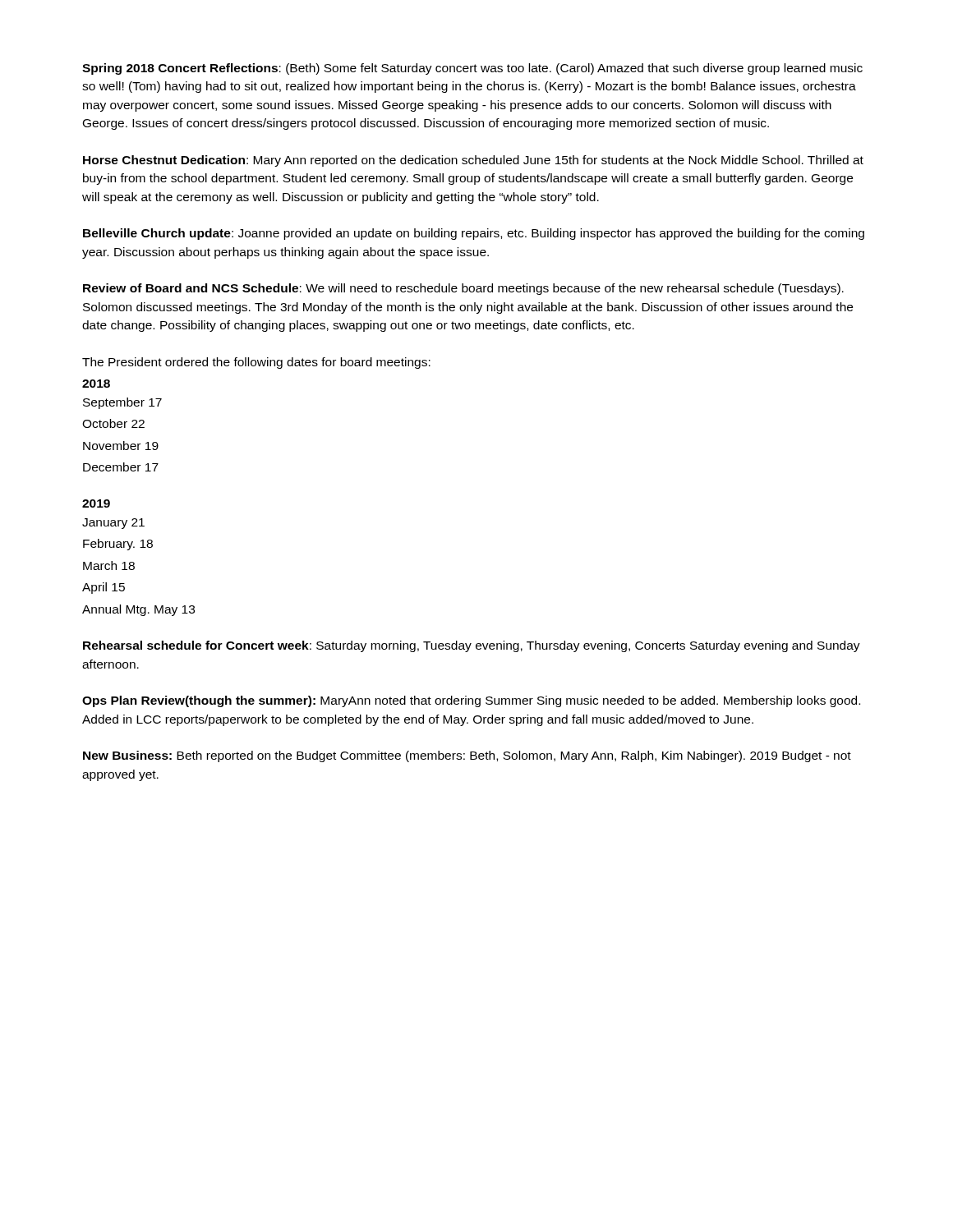
Task: Find the text starting "April 15"
Action: pyautogui.click(x=104, y=587)
